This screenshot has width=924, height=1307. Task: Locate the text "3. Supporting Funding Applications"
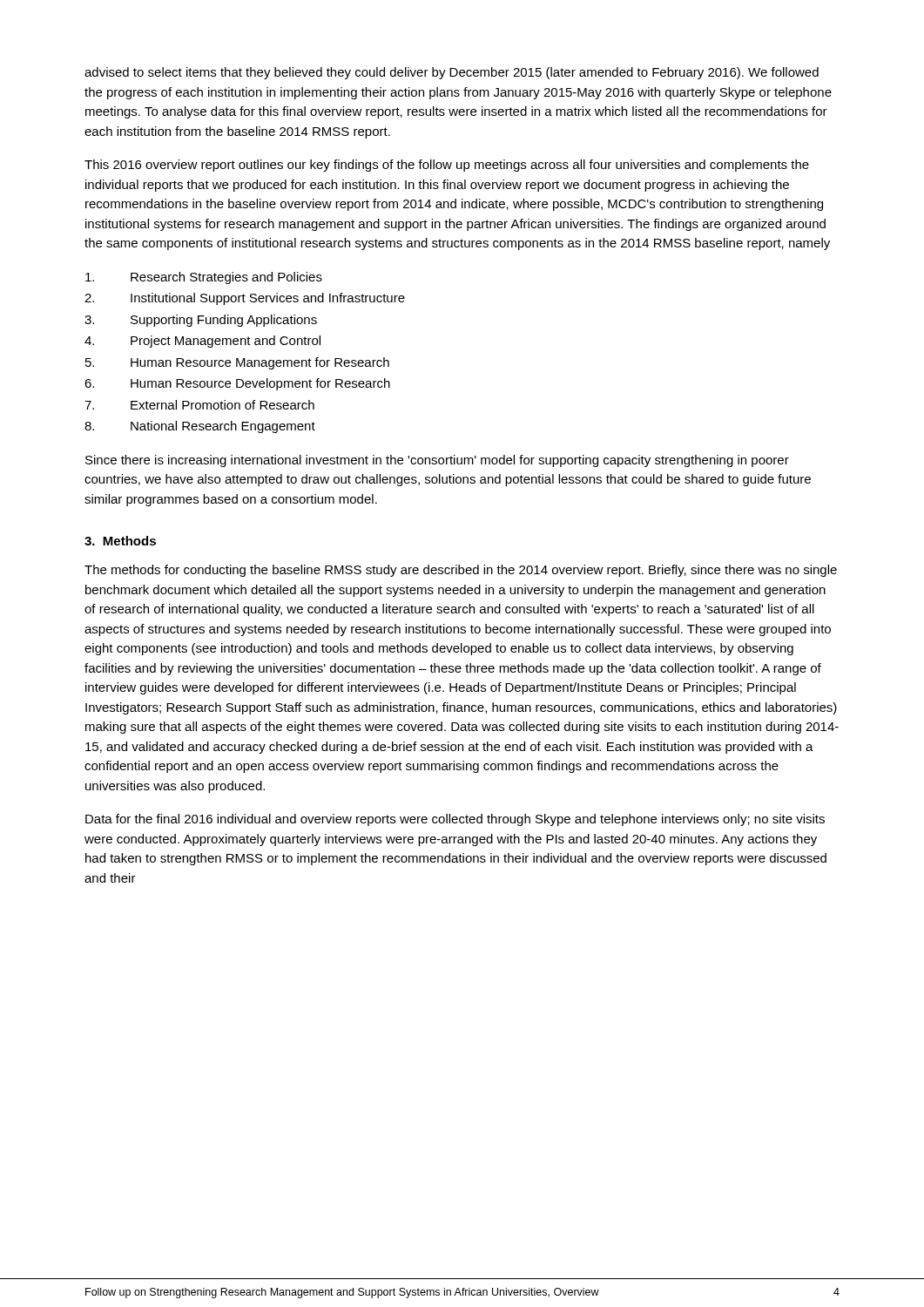tap(201, 321)
